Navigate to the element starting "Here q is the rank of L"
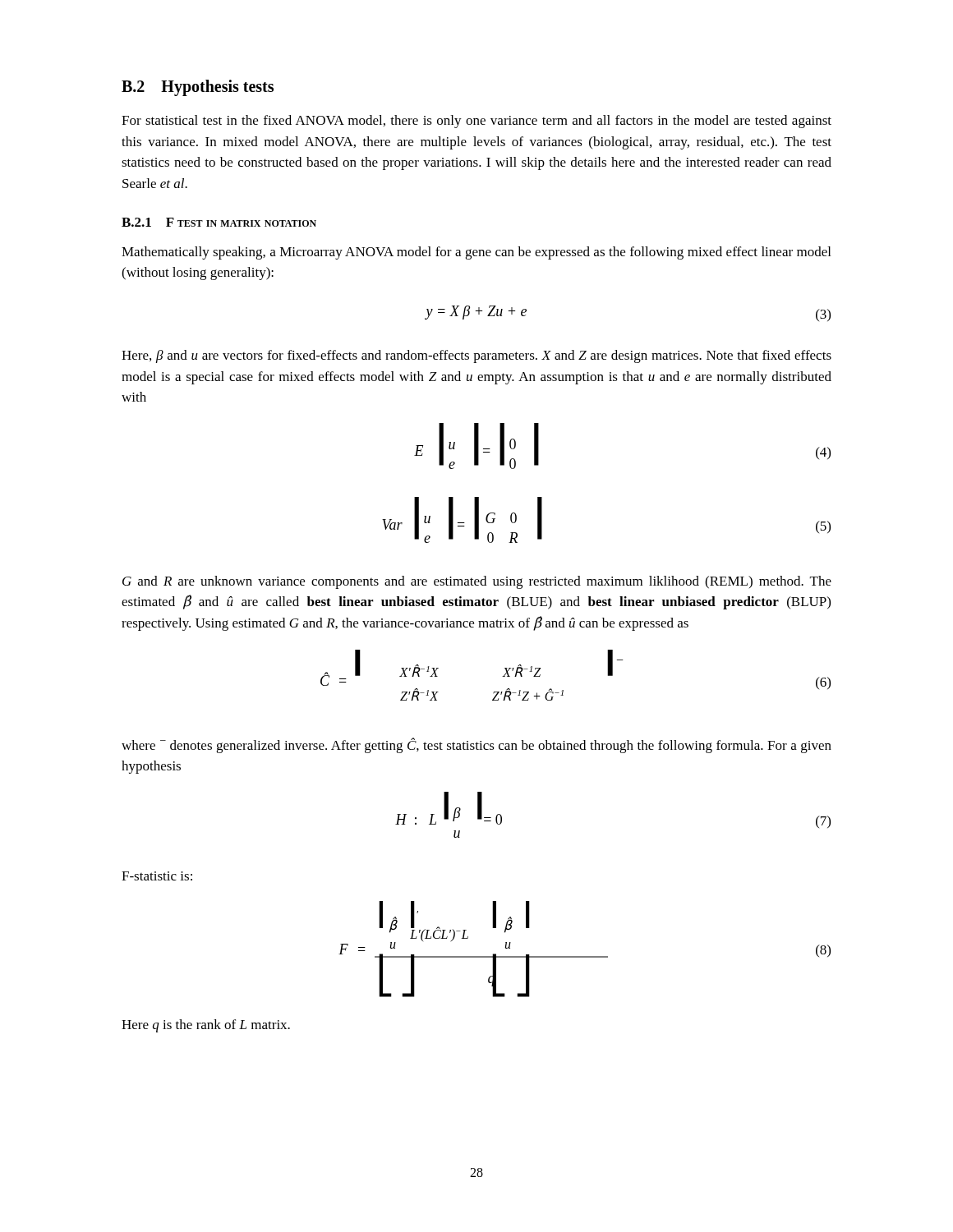The image size is (953, 1232). [x=206, y=1026]
